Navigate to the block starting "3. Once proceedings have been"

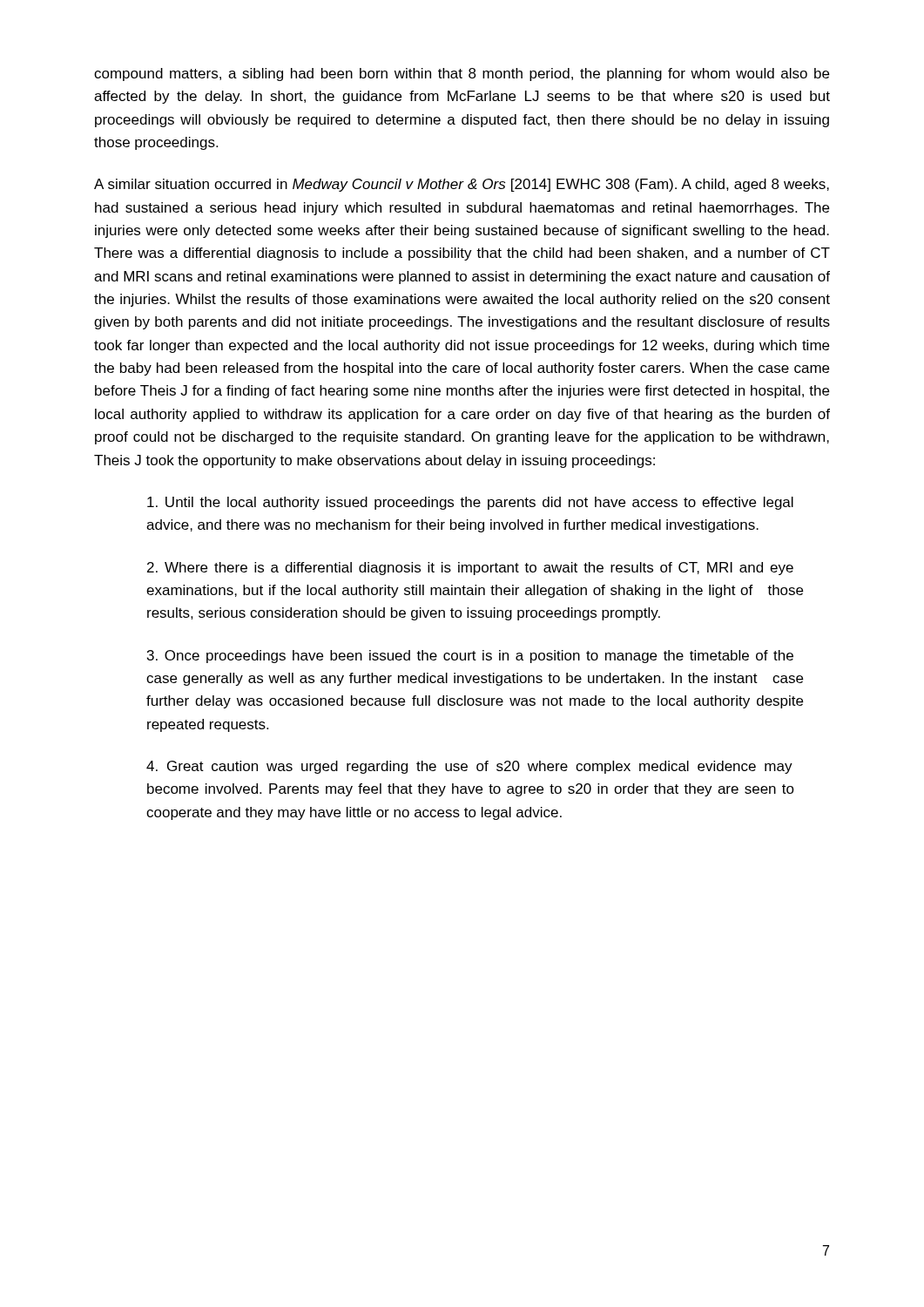(475, 690)
